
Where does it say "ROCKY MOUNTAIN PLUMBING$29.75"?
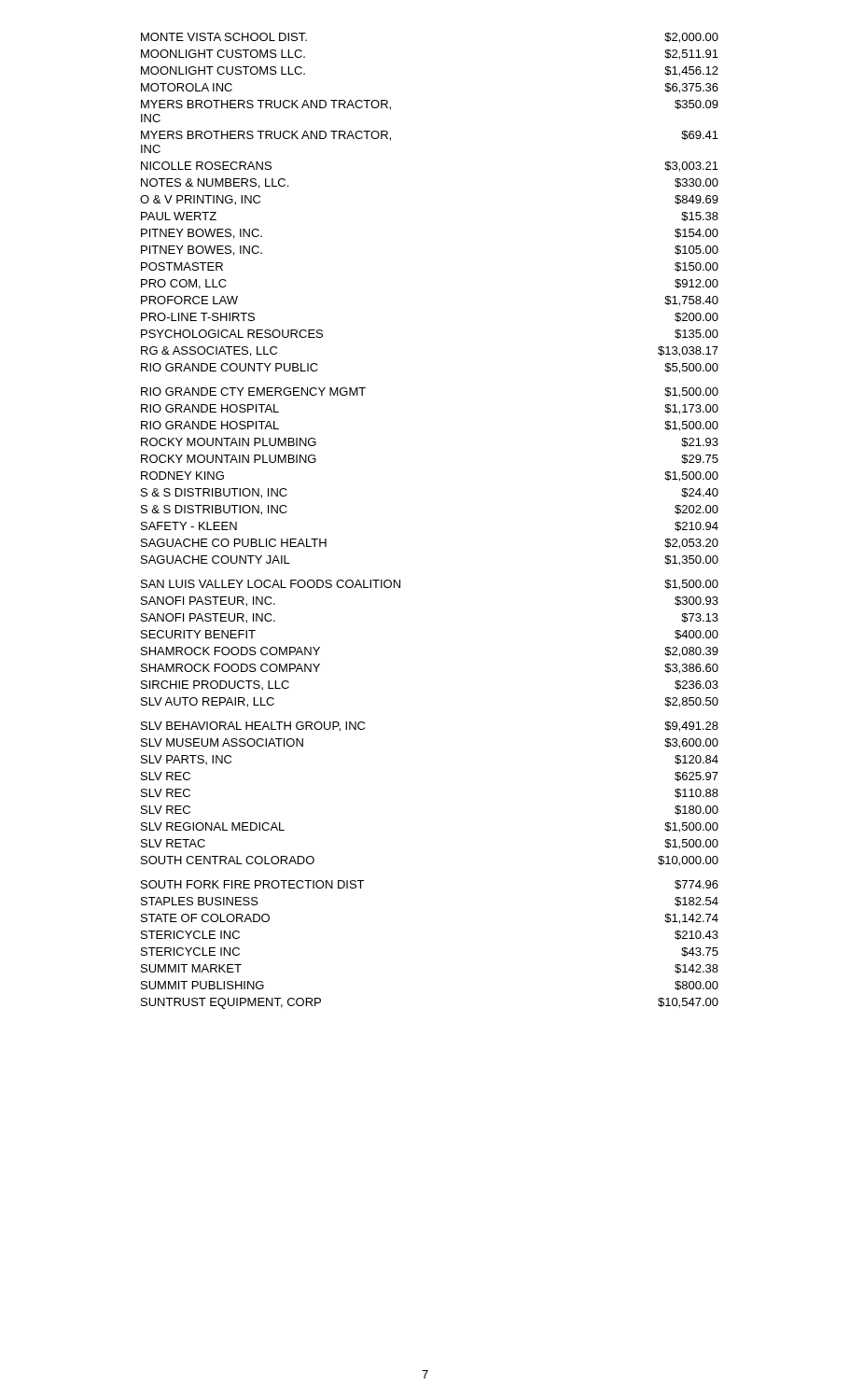pyautogui.click(x=226, y=459)
